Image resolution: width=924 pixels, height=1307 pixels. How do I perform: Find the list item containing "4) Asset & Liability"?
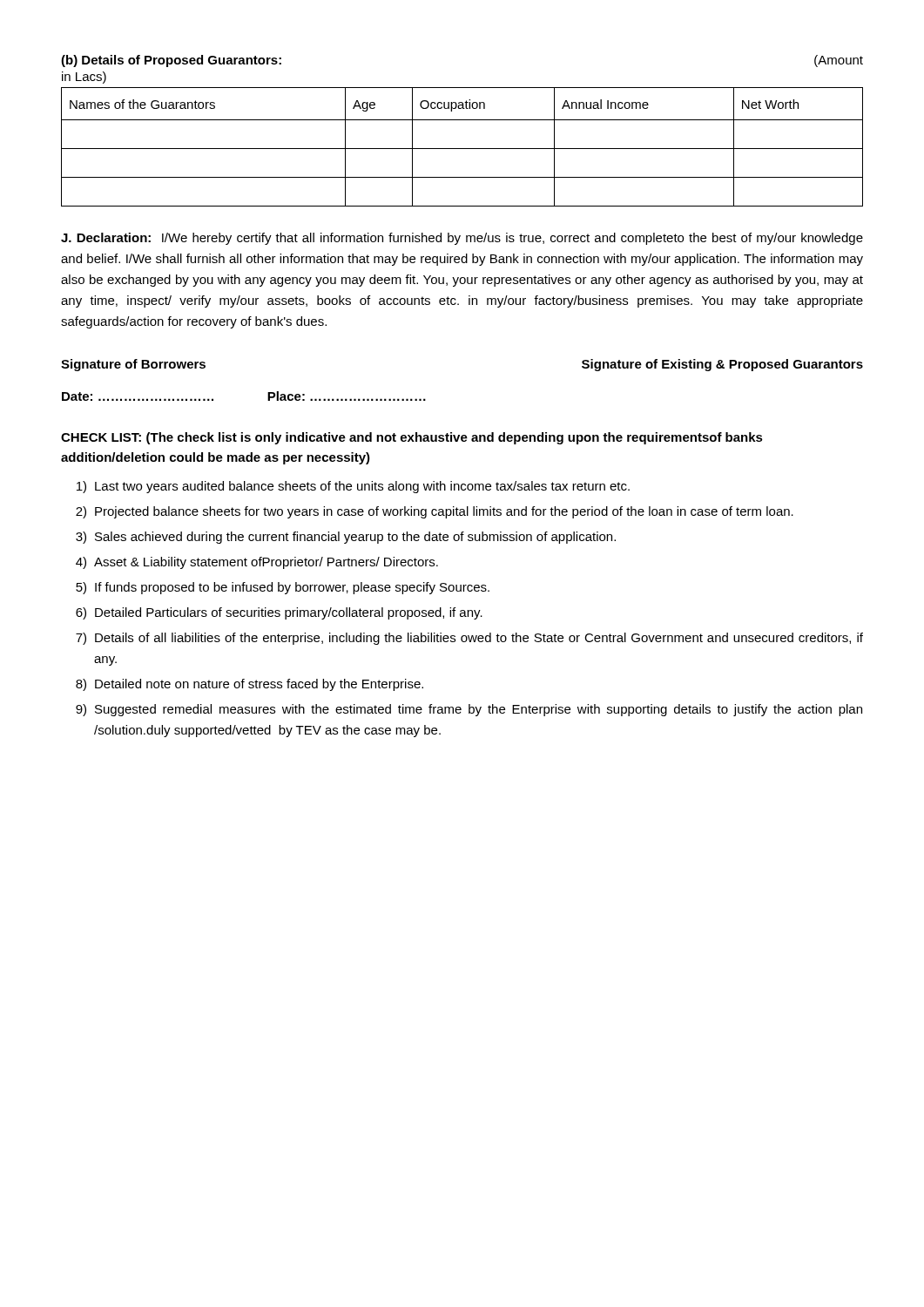257,563
